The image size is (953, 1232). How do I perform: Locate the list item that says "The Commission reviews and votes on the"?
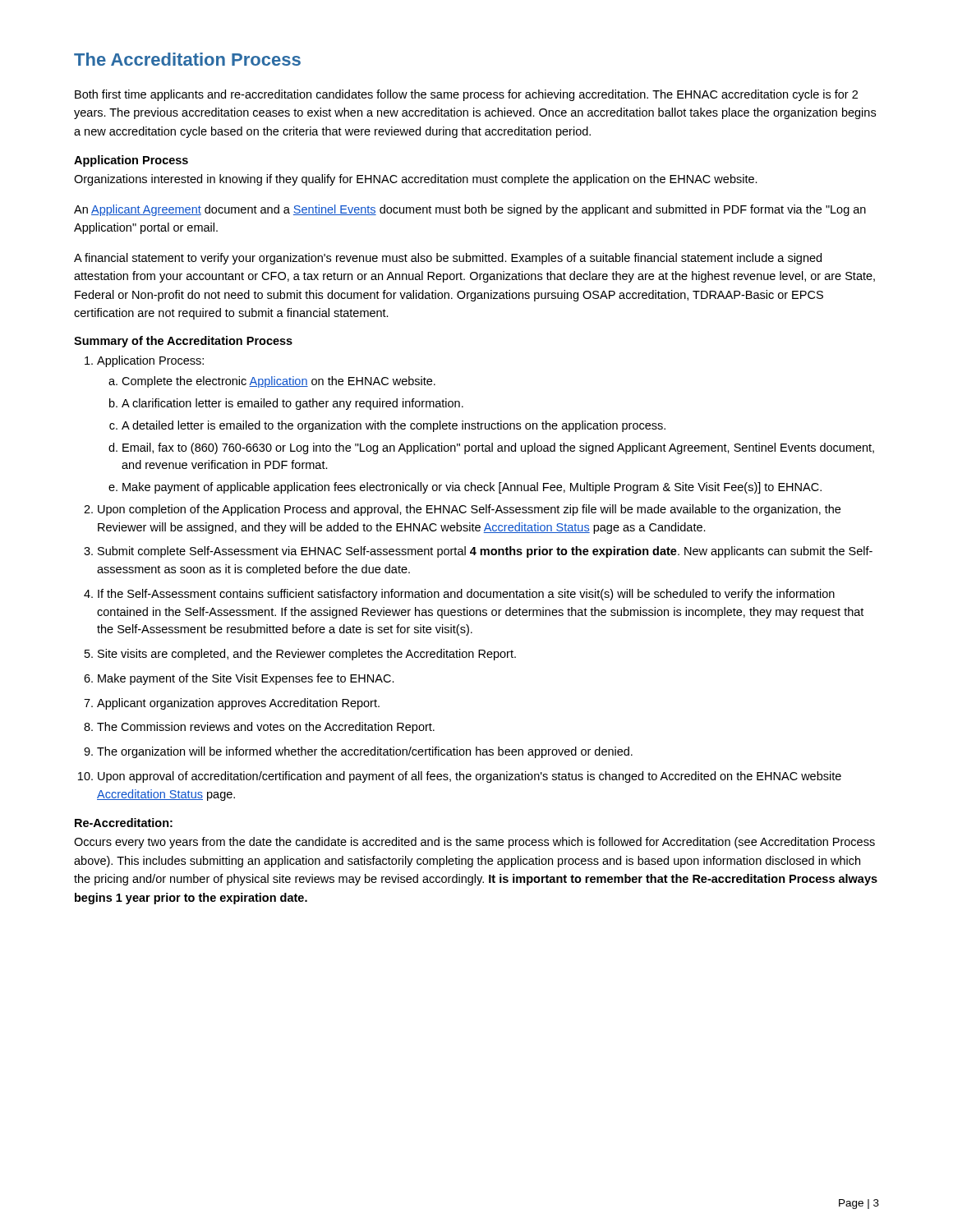266,727
